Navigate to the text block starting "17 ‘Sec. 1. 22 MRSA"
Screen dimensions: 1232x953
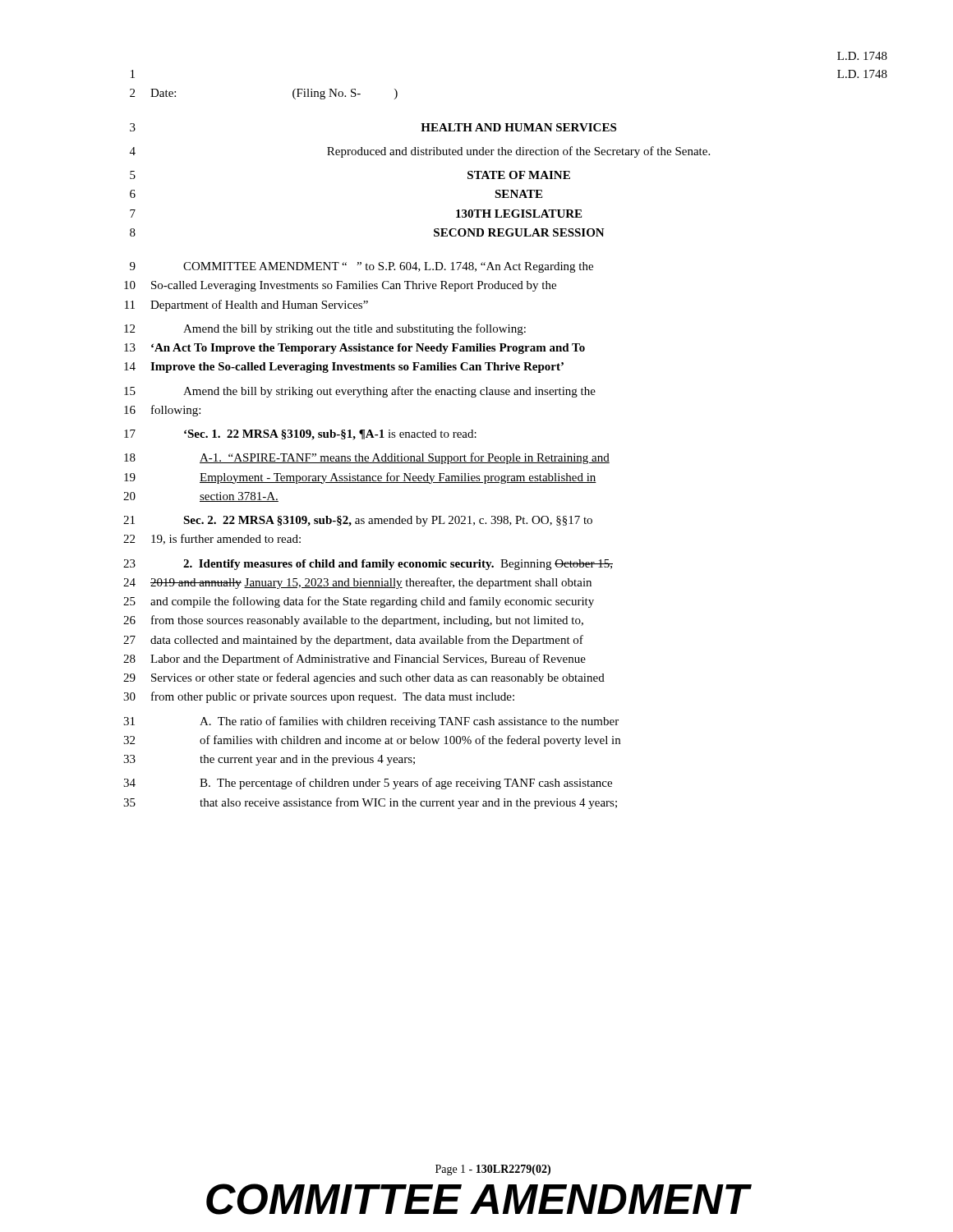(x=300, y=435)
